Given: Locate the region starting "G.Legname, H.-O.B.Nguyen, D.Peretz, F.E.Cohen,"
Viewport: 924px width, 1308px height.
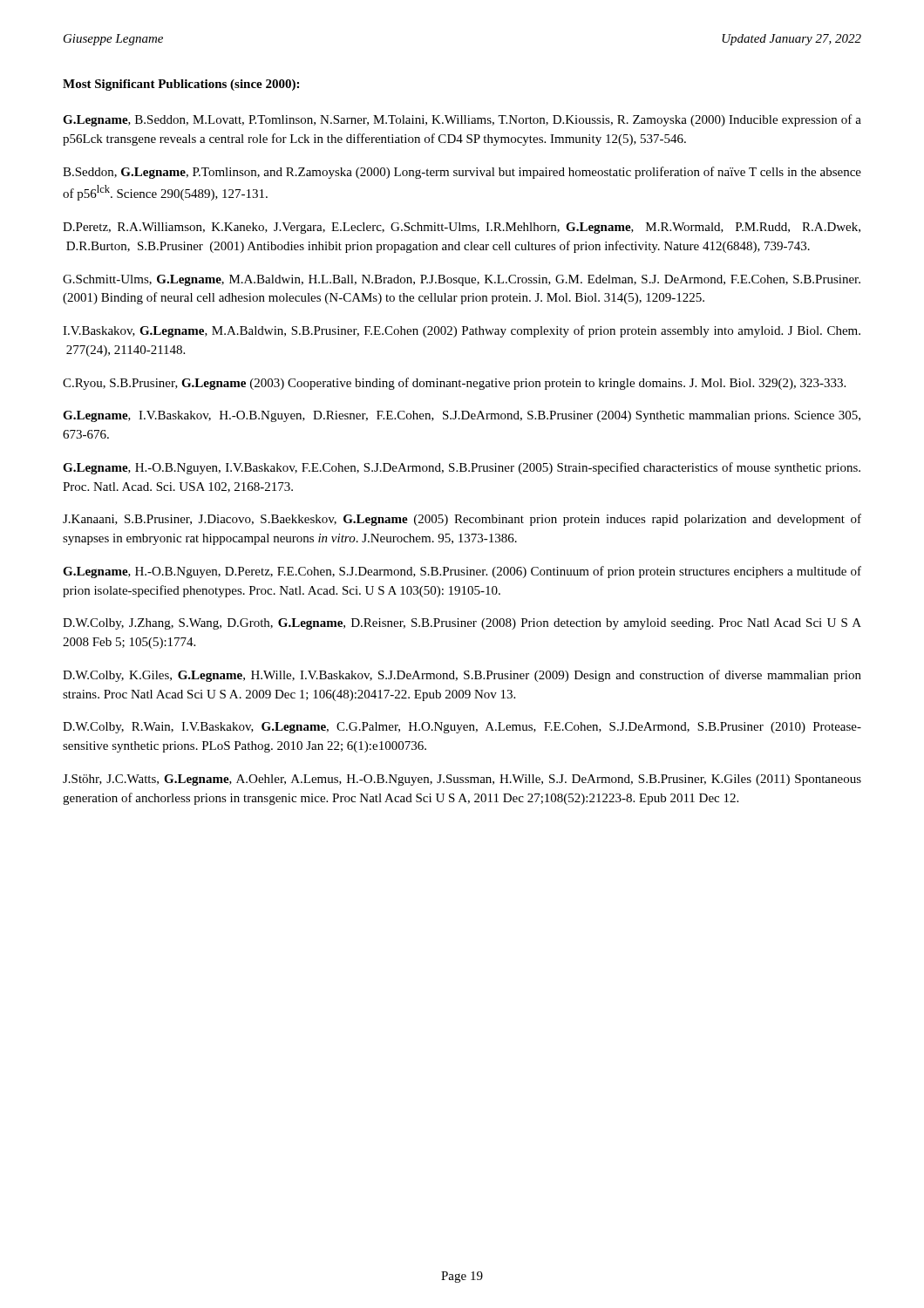Looking at the screenshot, I should pos(462,580).
